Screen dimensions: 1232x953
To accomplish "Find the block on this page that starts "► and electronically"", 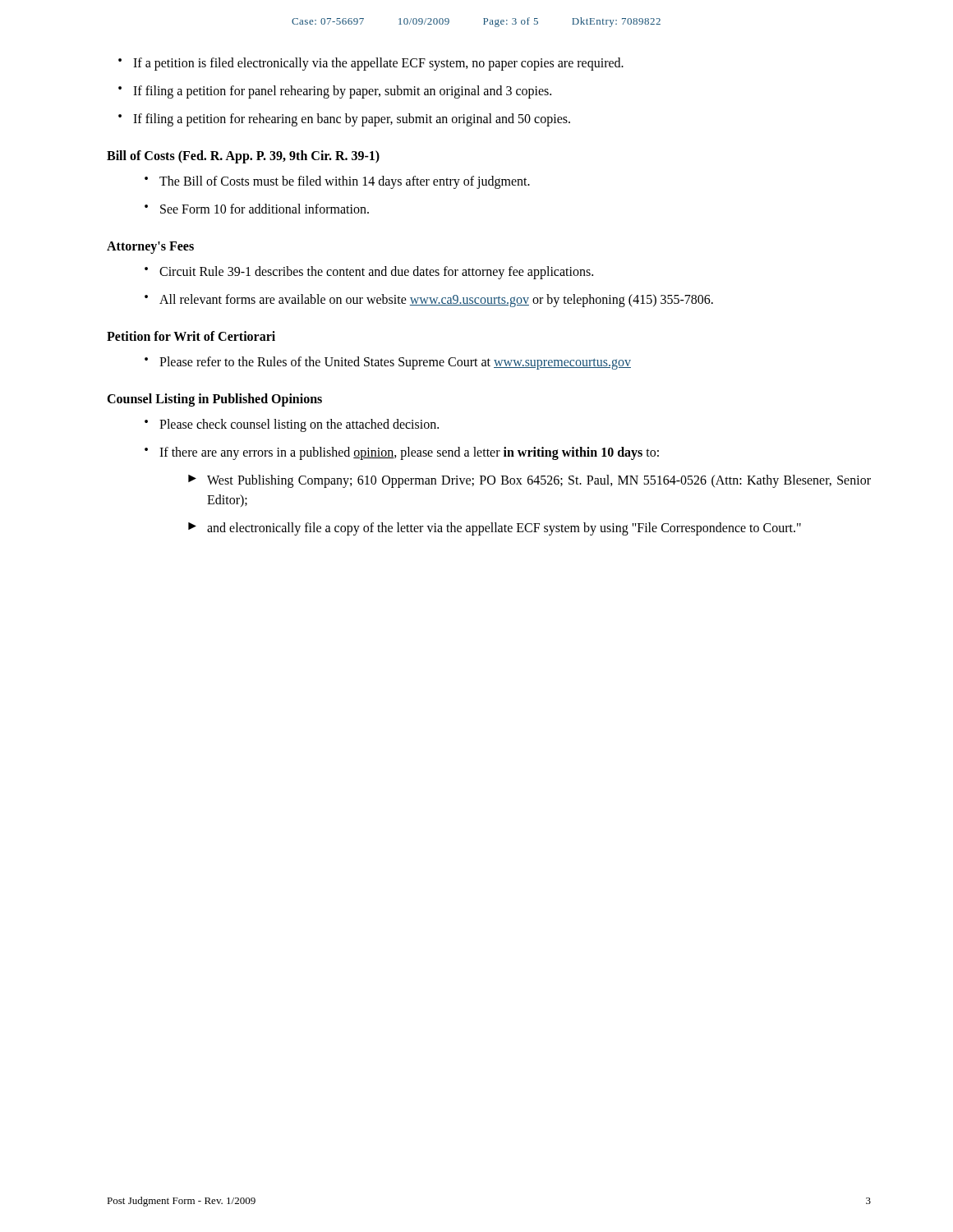I will tap(518, 528).
